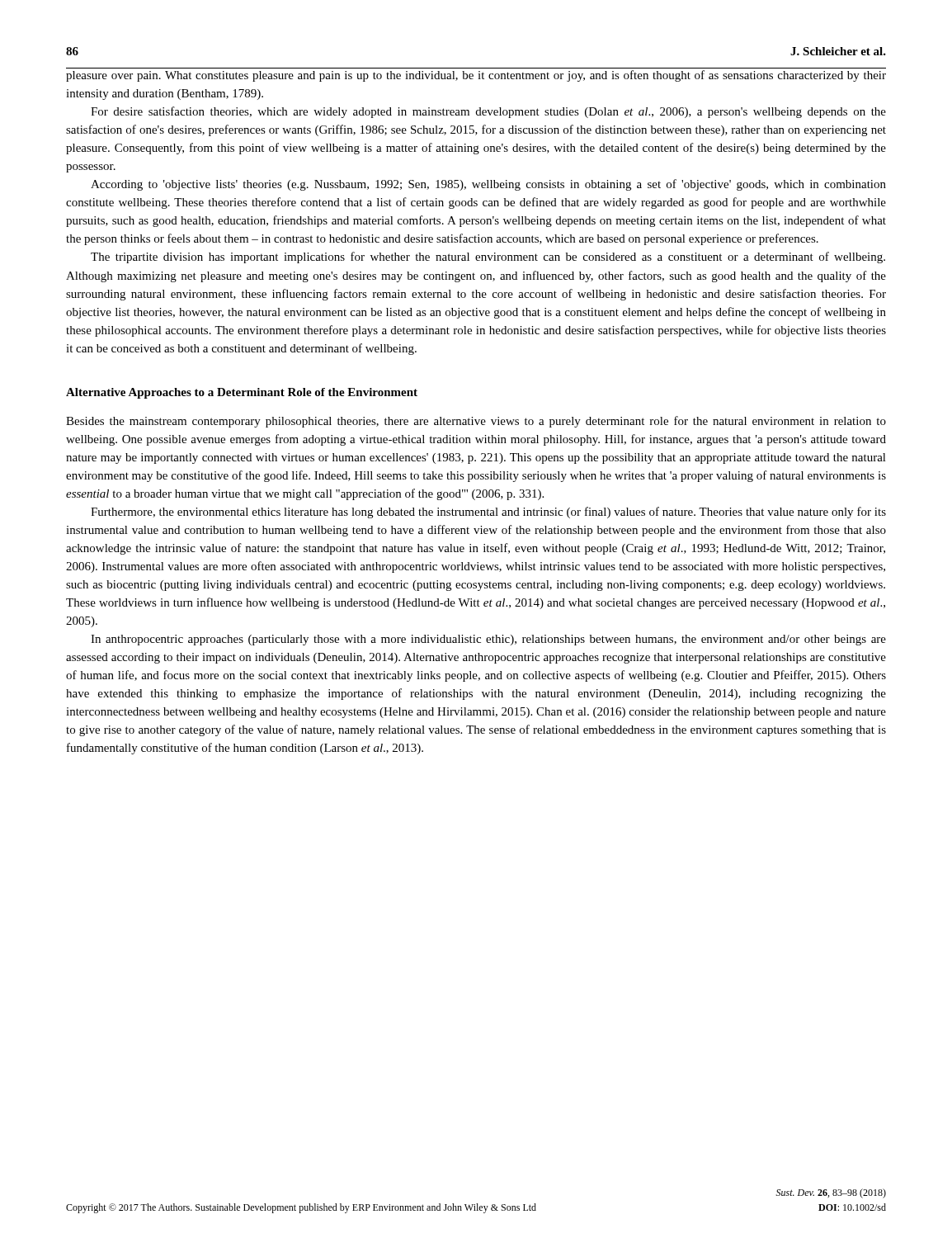Image resolution: width=952 pixels, height=1238 pixels.
Task: Find the text block containing "pleasure over pain."
Action: (x=476, y=212)
